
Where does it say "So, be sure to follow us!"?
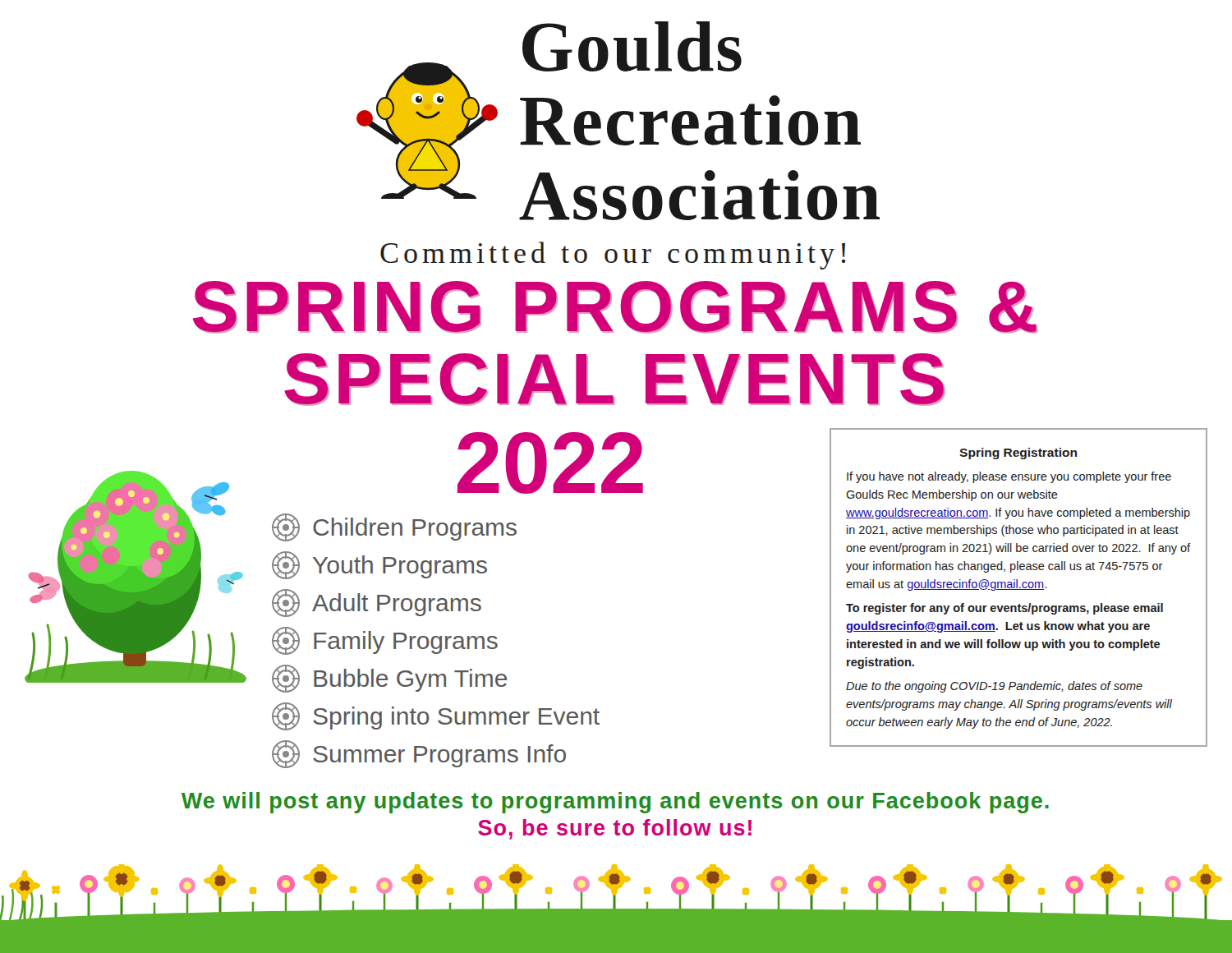pyautogui.click(x=616, y=828)
